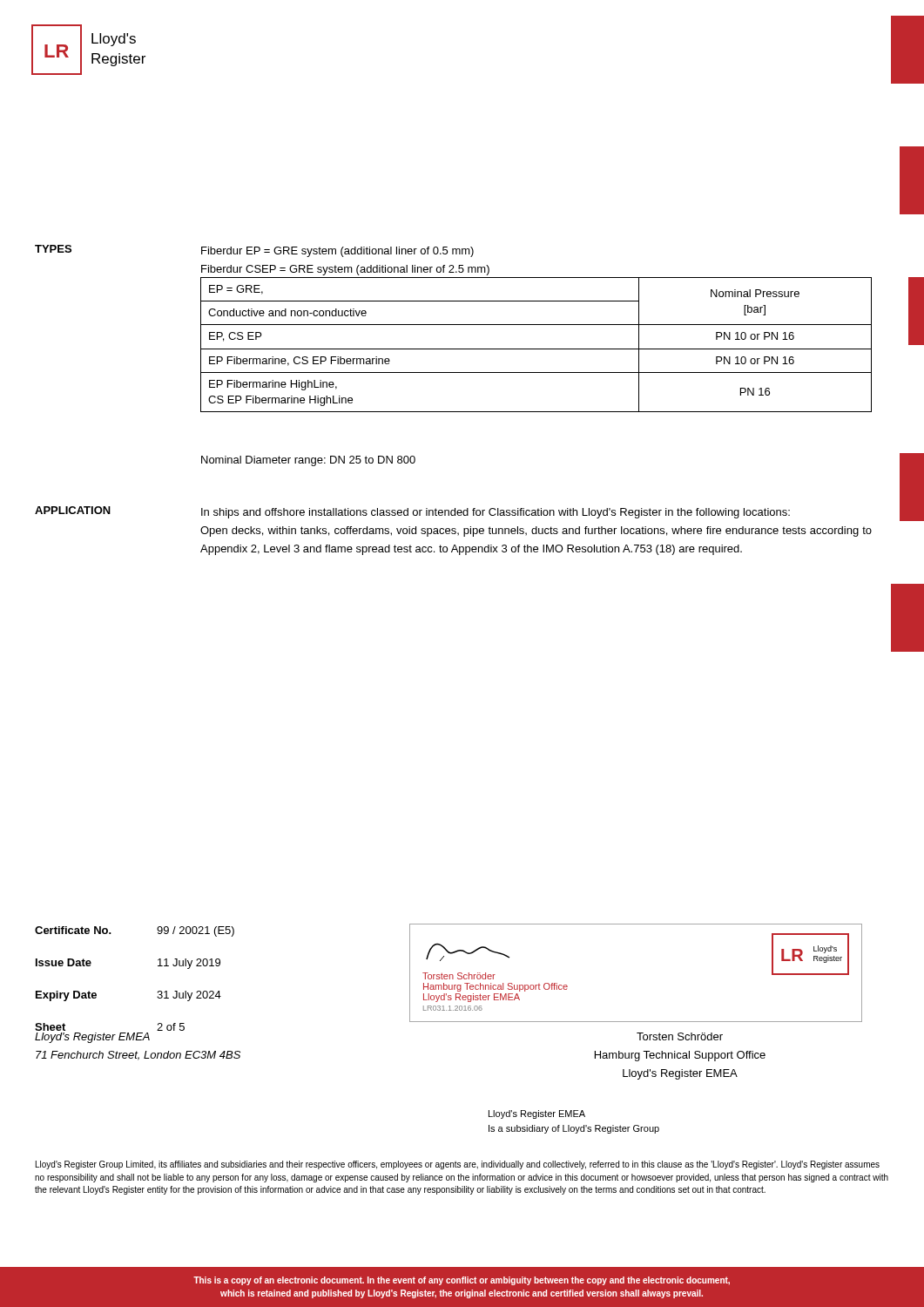Image resolution: width=924 pixels, height=1307 pixels.
Task: Where does it say "Certificate No."?
Action: 73,930
